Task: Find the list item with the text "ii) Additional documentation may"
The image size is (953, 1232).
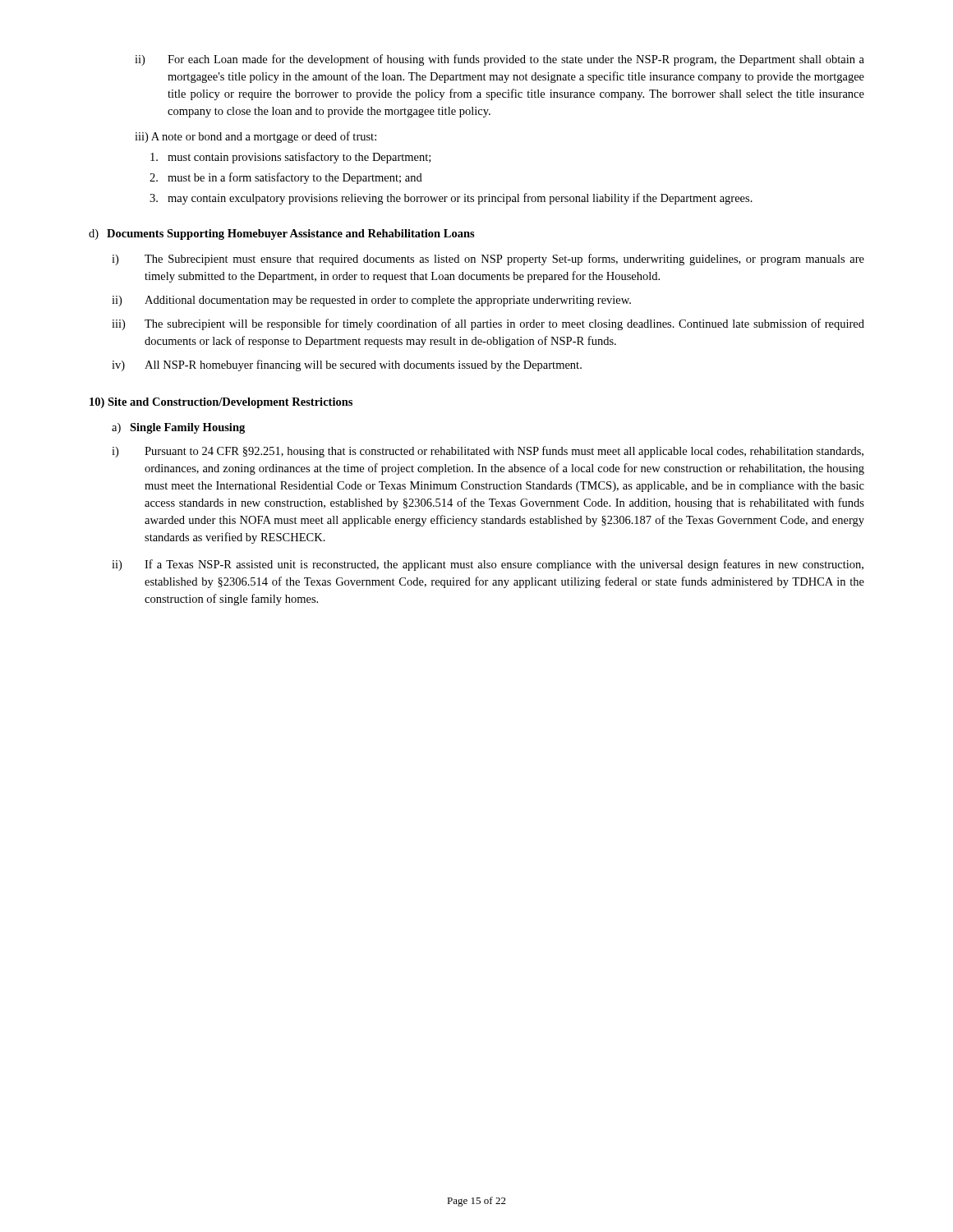Action: [488, 300]
